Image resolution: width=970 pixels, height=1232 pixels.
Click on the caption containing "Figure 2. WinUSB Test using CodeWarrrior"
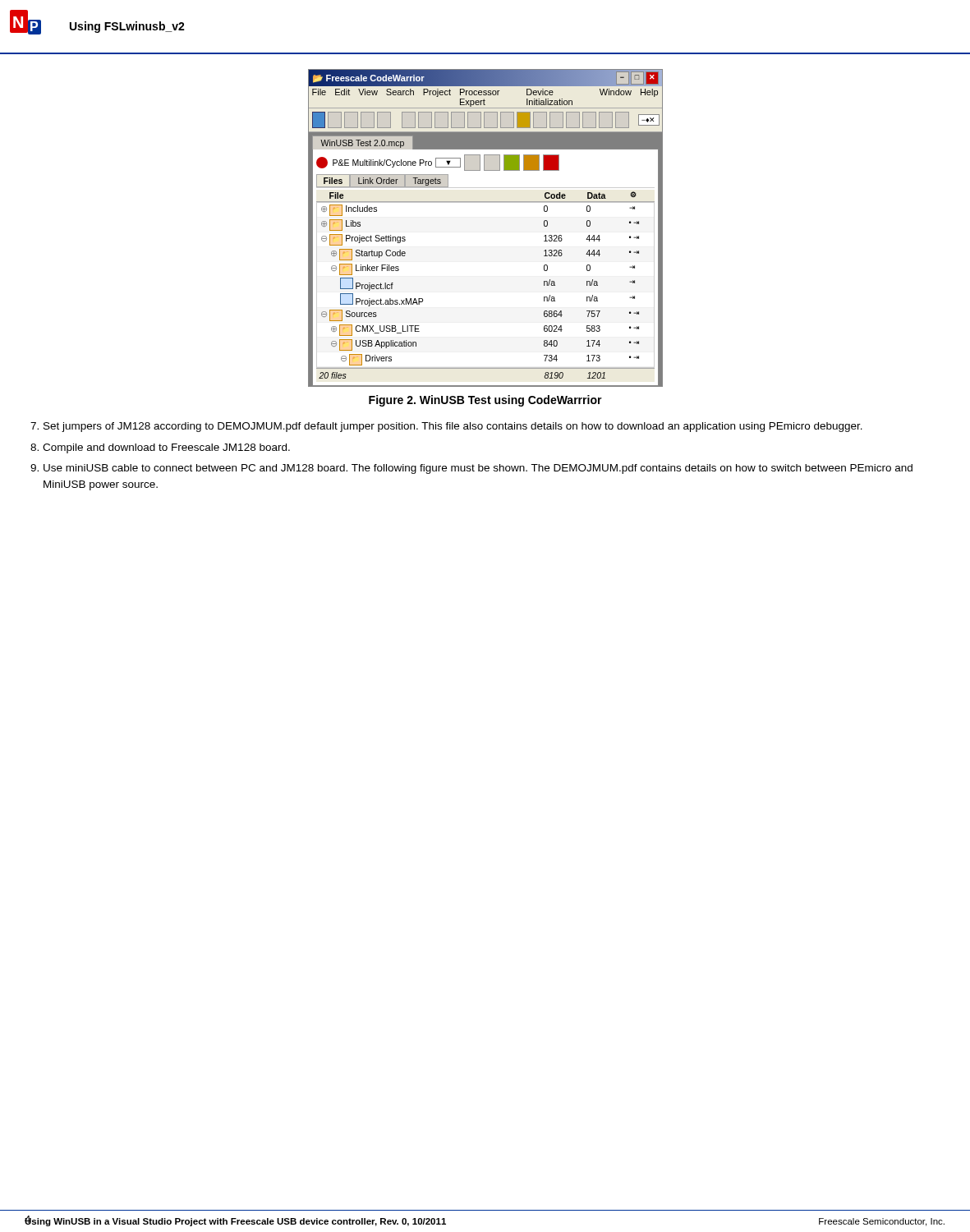click(485, 400)
